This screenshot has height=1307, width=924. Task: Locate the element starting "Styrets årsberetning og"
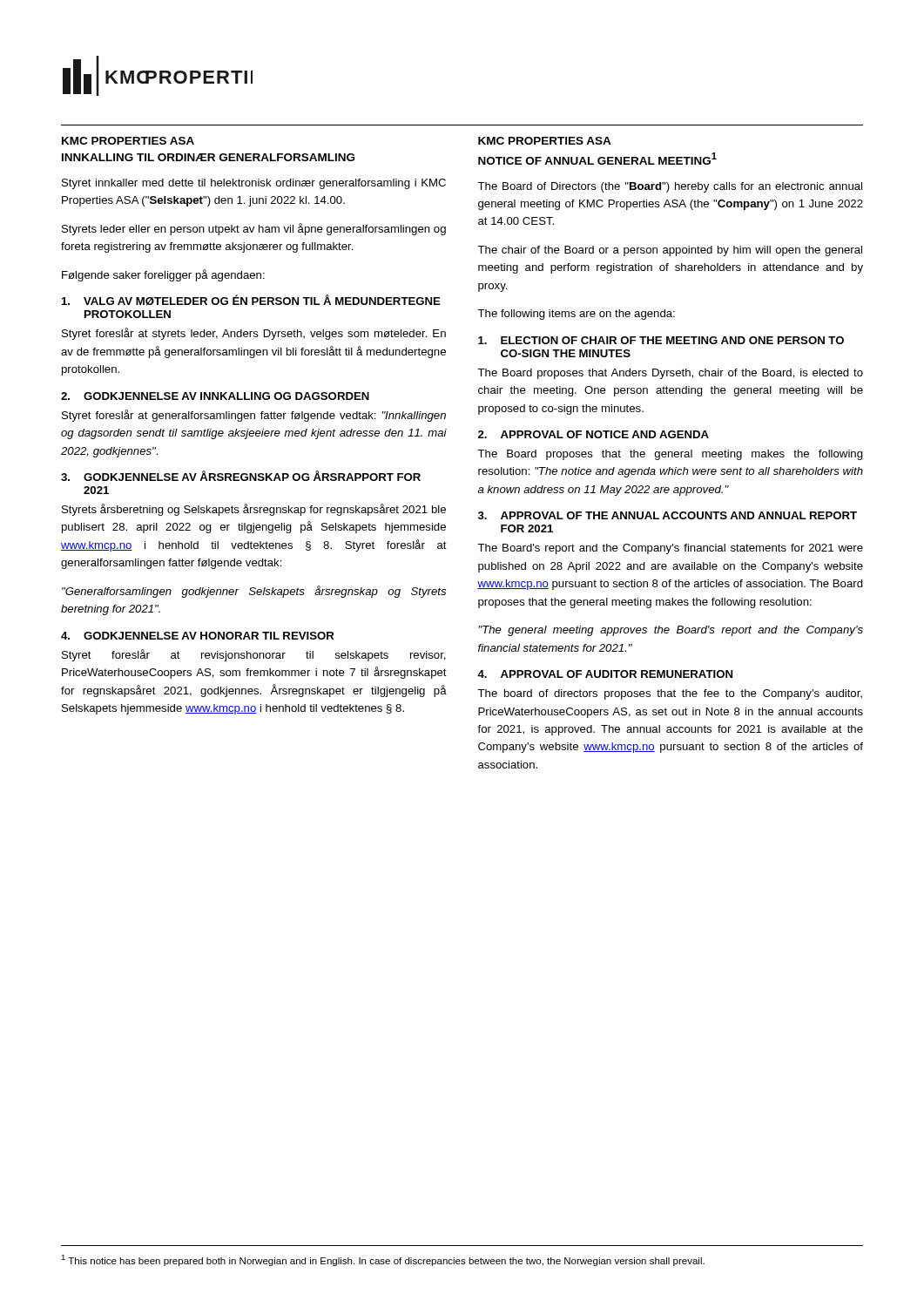tap(254, 536)
